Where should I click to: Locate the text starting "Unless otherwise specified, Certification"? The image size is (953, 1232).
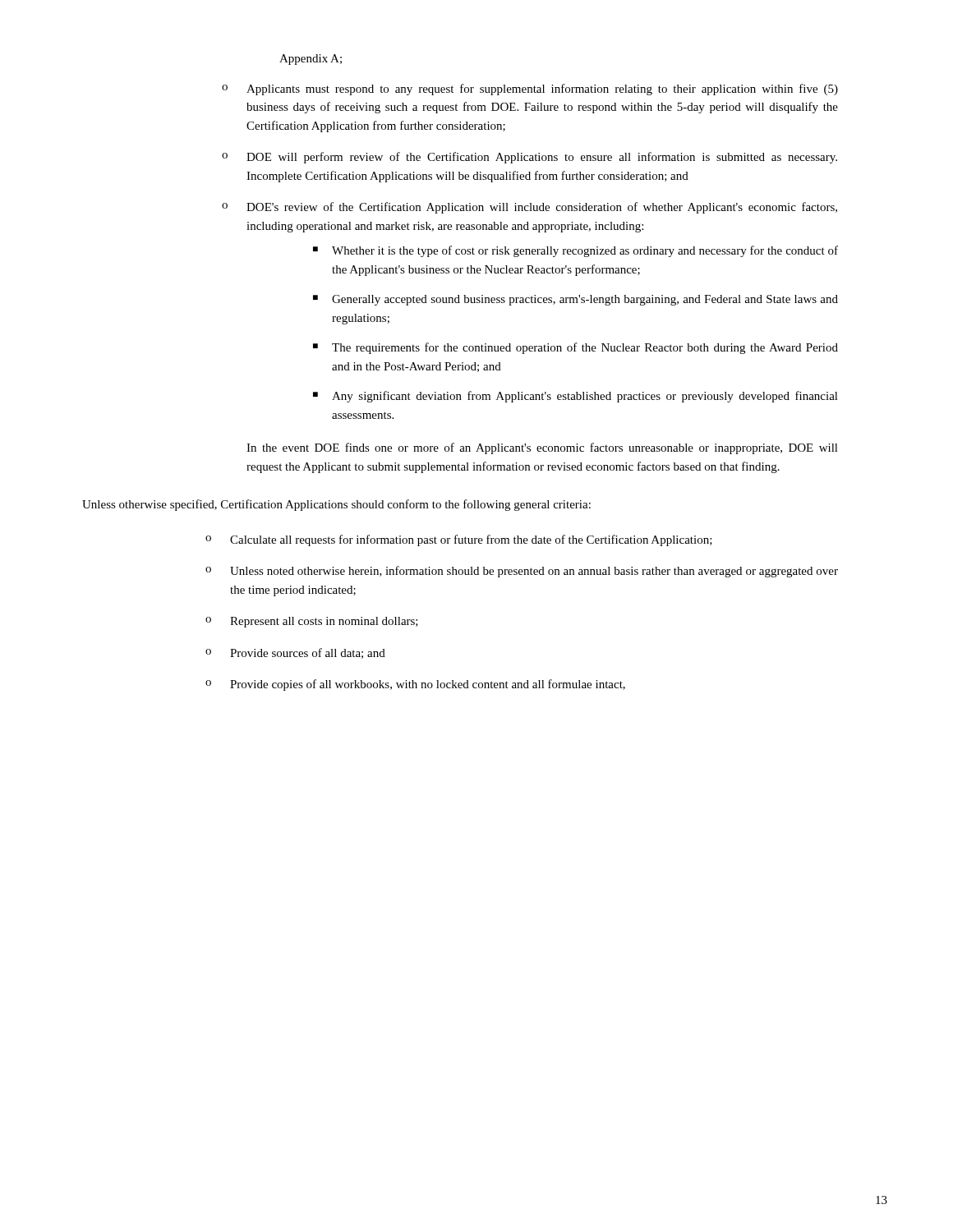(x=337, y=504)
